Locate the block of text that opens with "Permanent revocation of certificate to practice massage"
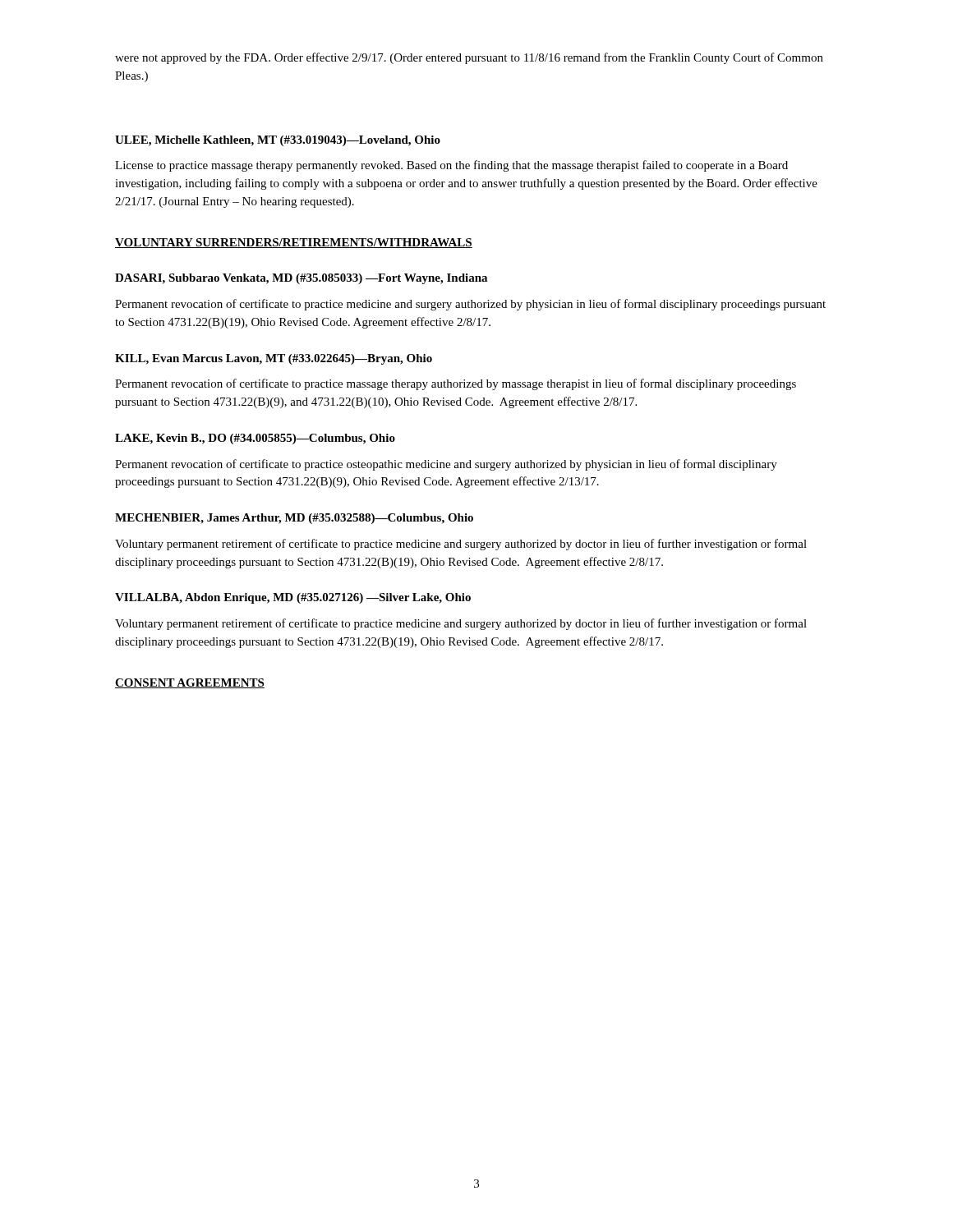The height and width of the screenshot is (1232, 953). [x=456, y=393]
